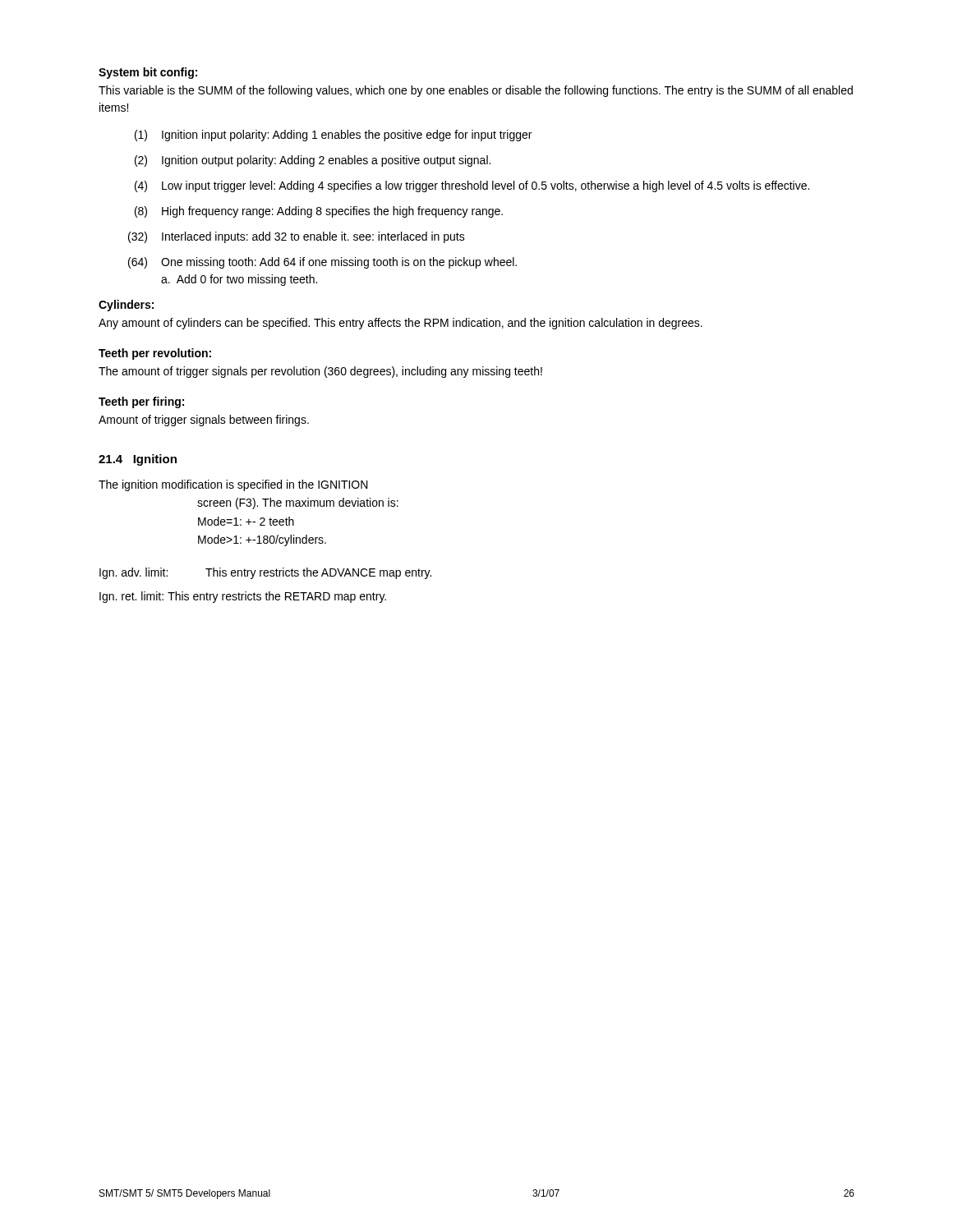The height and width of the screenshot is (1232, 953).
Task: Click the passage that begins "Any amount of cylinders"
Action: coord(401,323)
